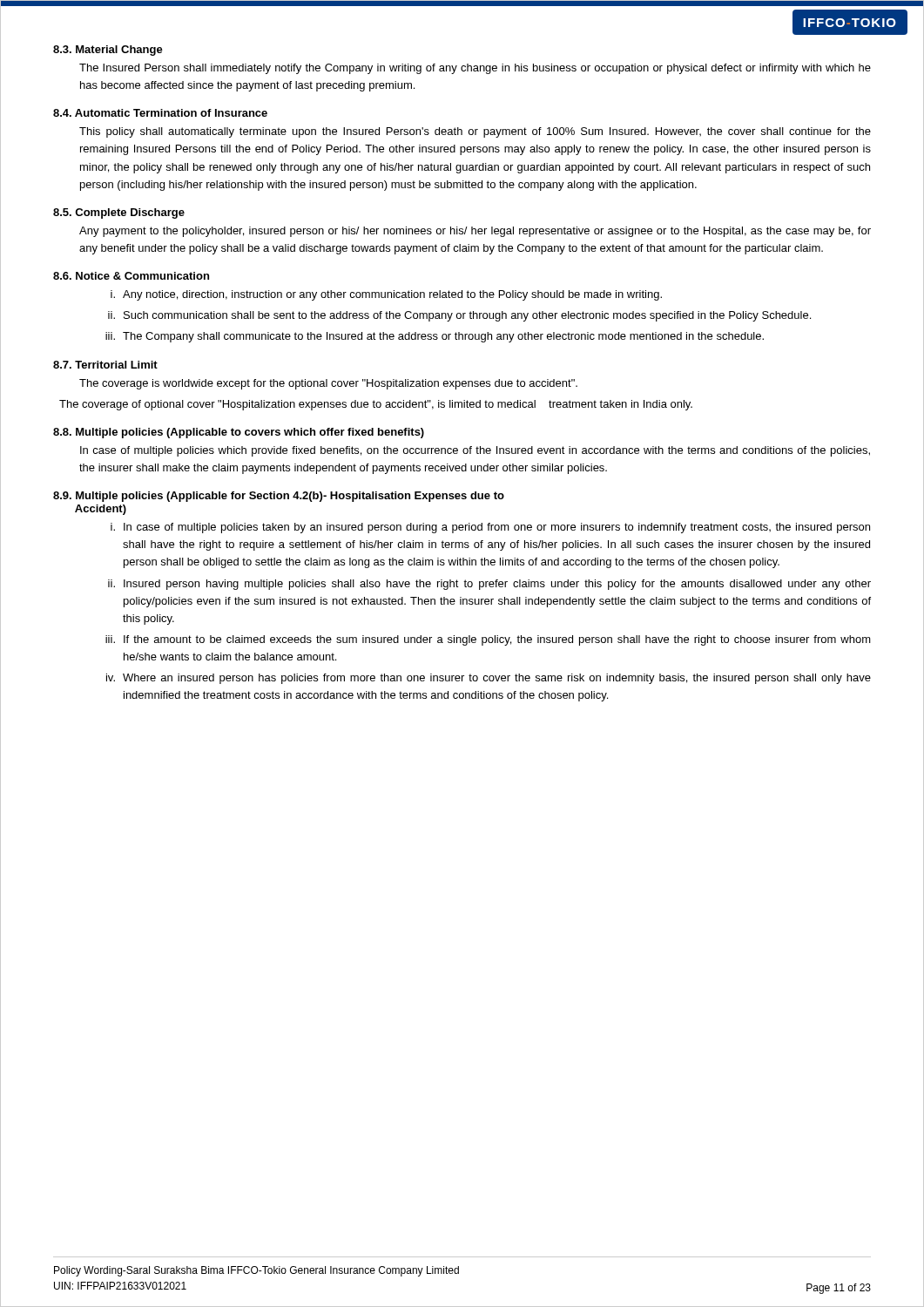The height and width of the screenshot is (1307, 924).
Task: Navigate to the element starting "8.6. Notice & Communication"
Action: pos(131,276)
